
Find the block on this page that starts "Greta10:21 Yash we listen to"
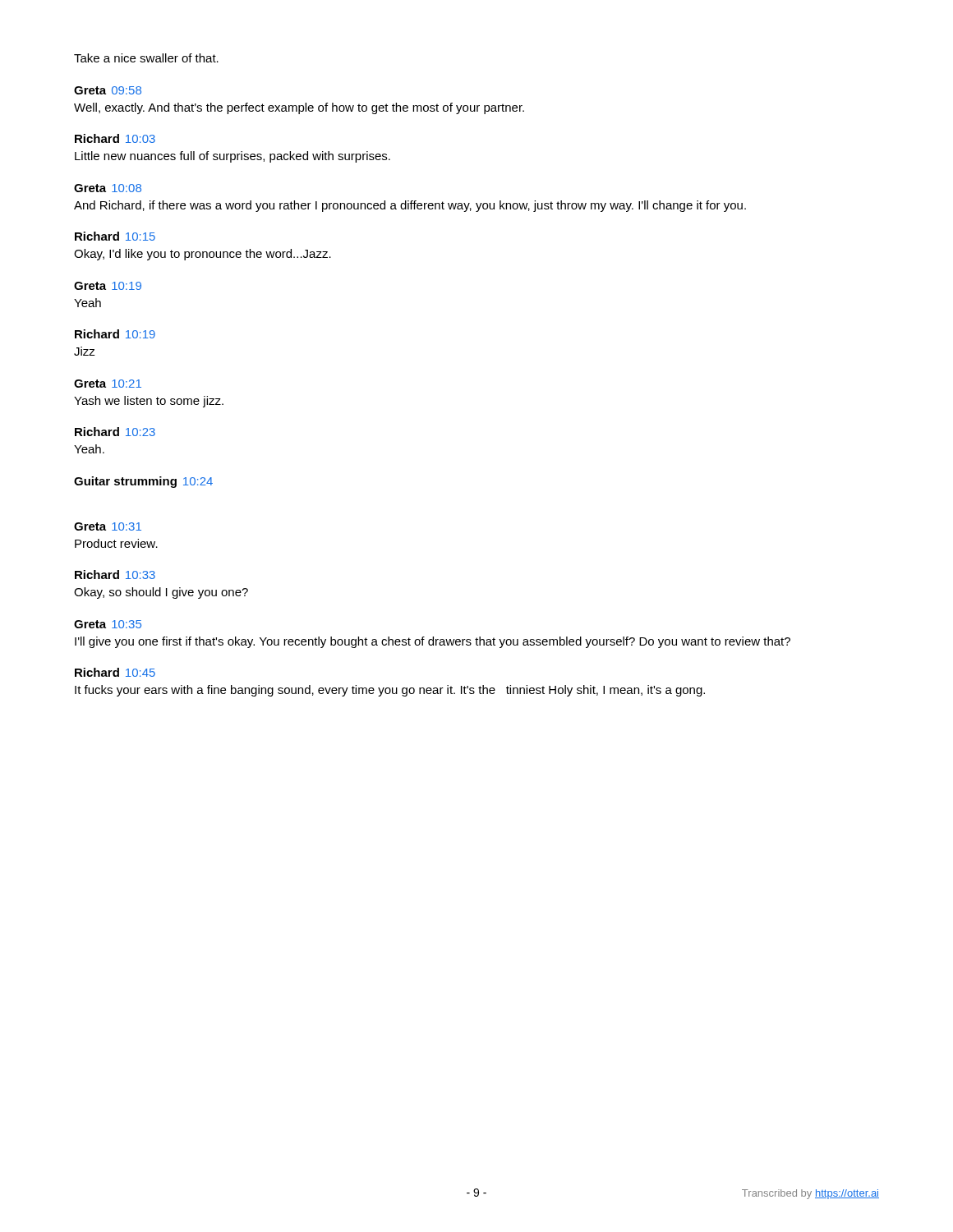click(108, 384)
